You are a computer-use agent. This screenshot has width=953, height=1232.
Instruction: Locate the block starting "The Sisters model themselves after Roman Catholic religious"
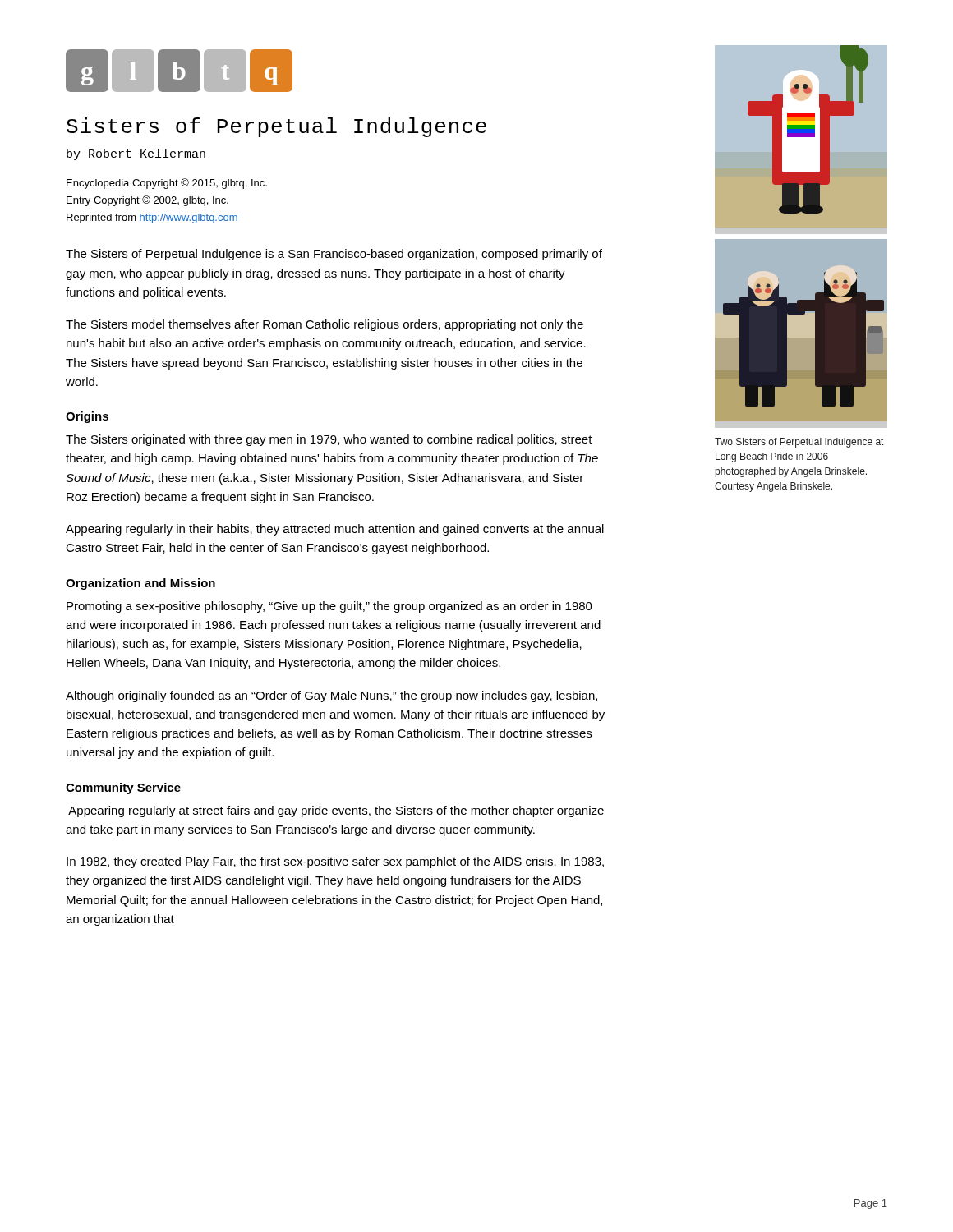point(326,353)
